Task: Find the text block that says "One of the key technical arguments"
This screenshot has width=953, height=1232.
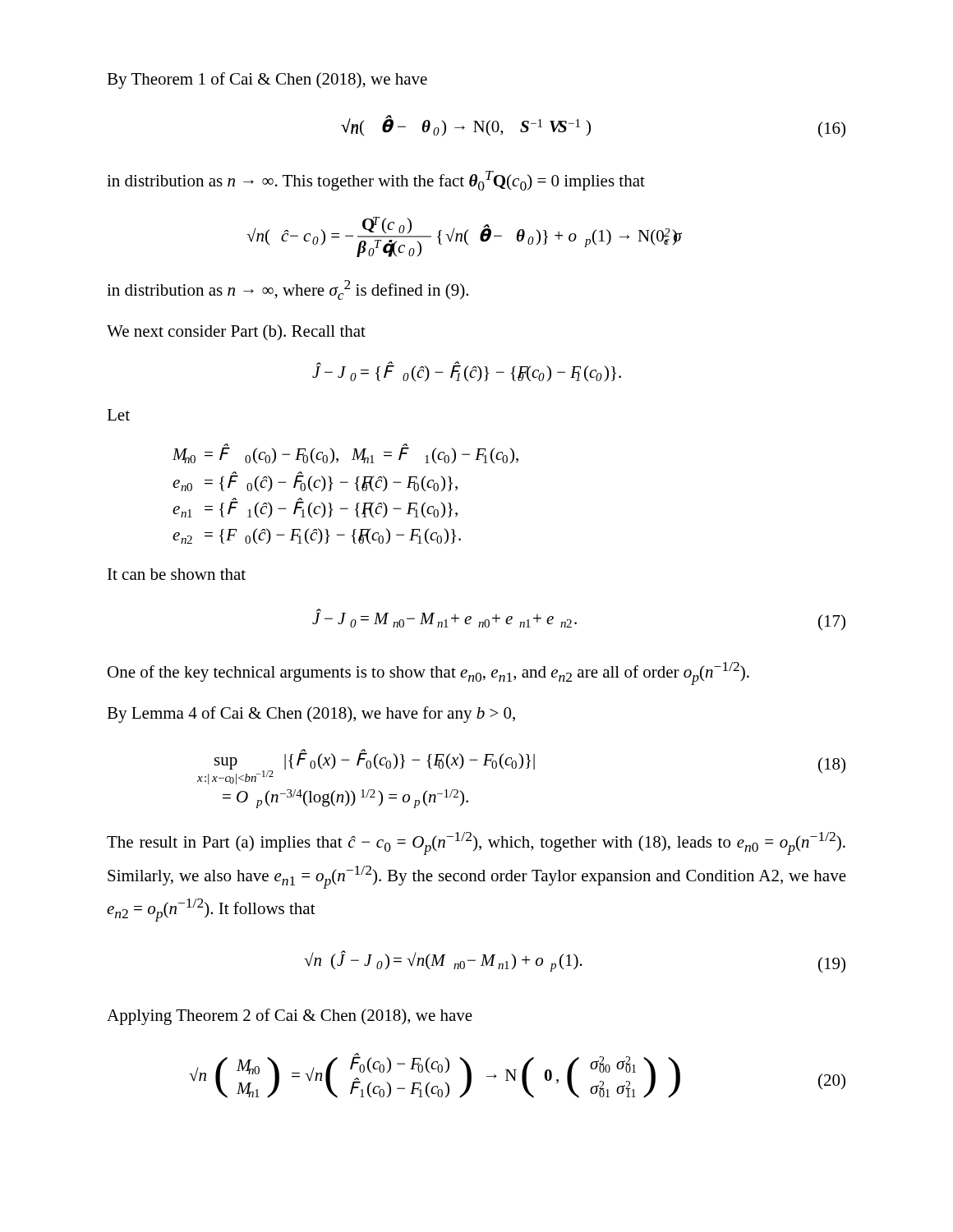Action: [x=476, y=691]
